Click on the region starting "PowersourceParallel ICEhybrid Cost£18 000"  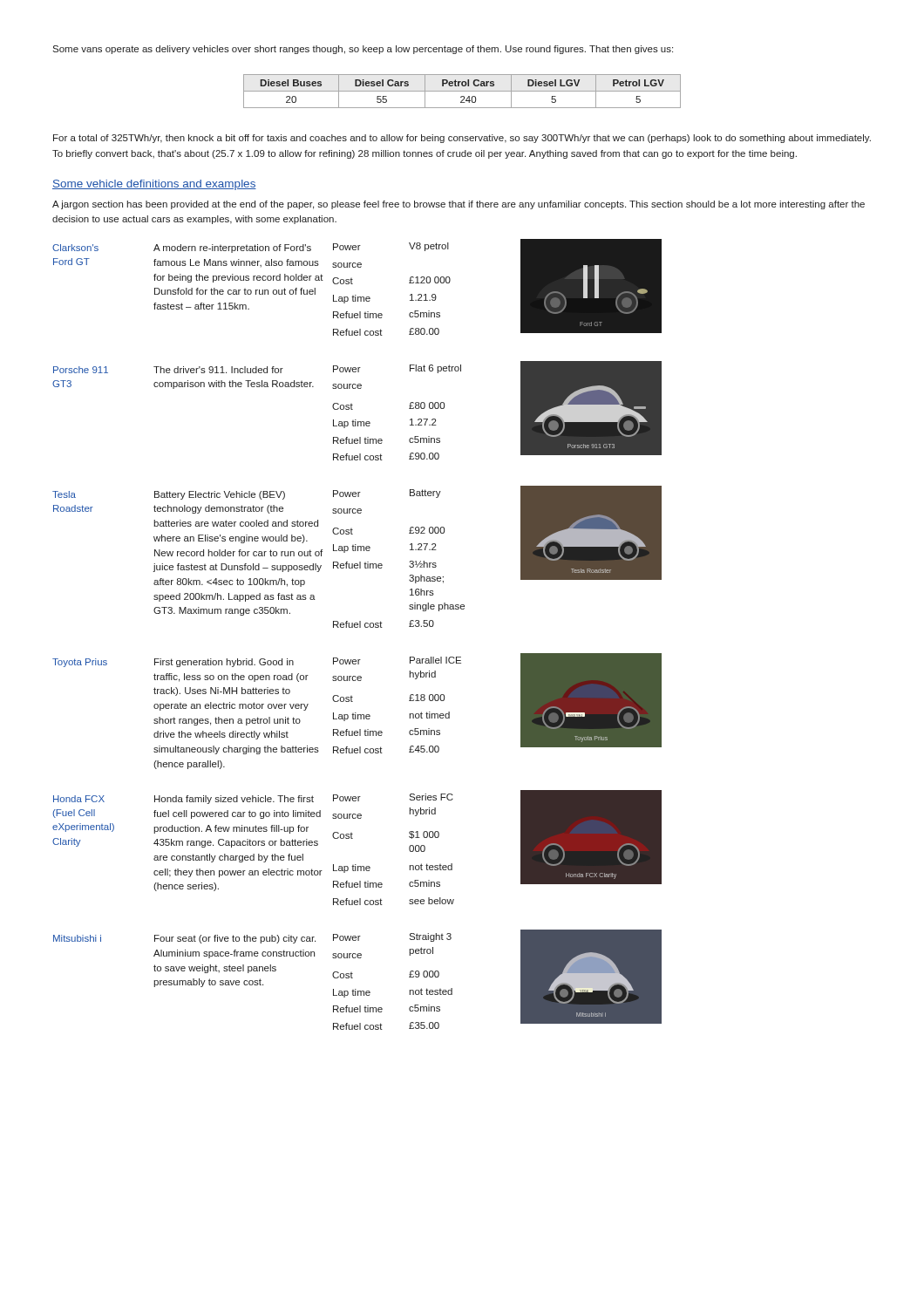coord(424,706)
